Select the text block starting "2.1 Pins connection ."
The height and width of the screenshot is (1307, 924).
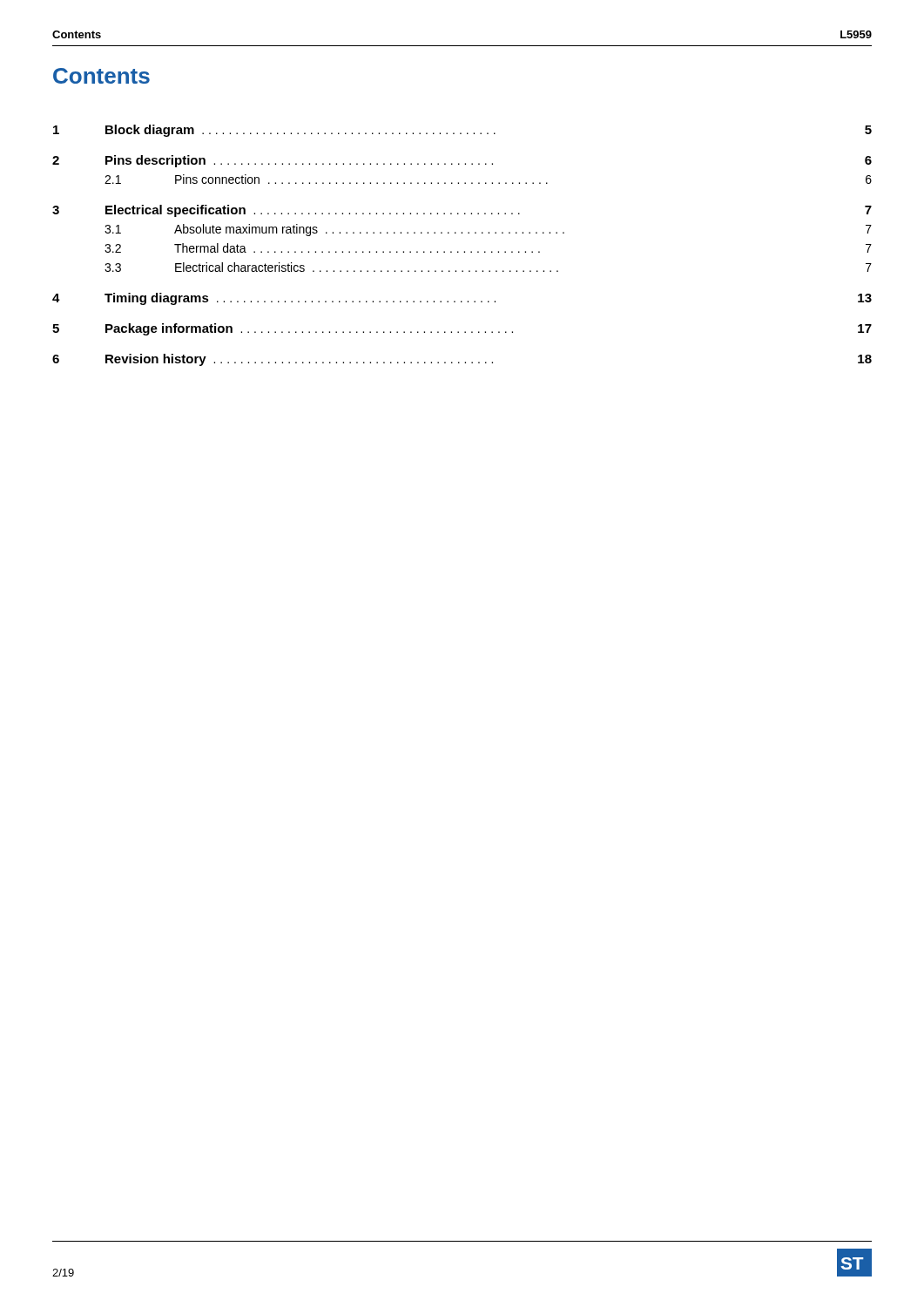(x=462, y=180)
